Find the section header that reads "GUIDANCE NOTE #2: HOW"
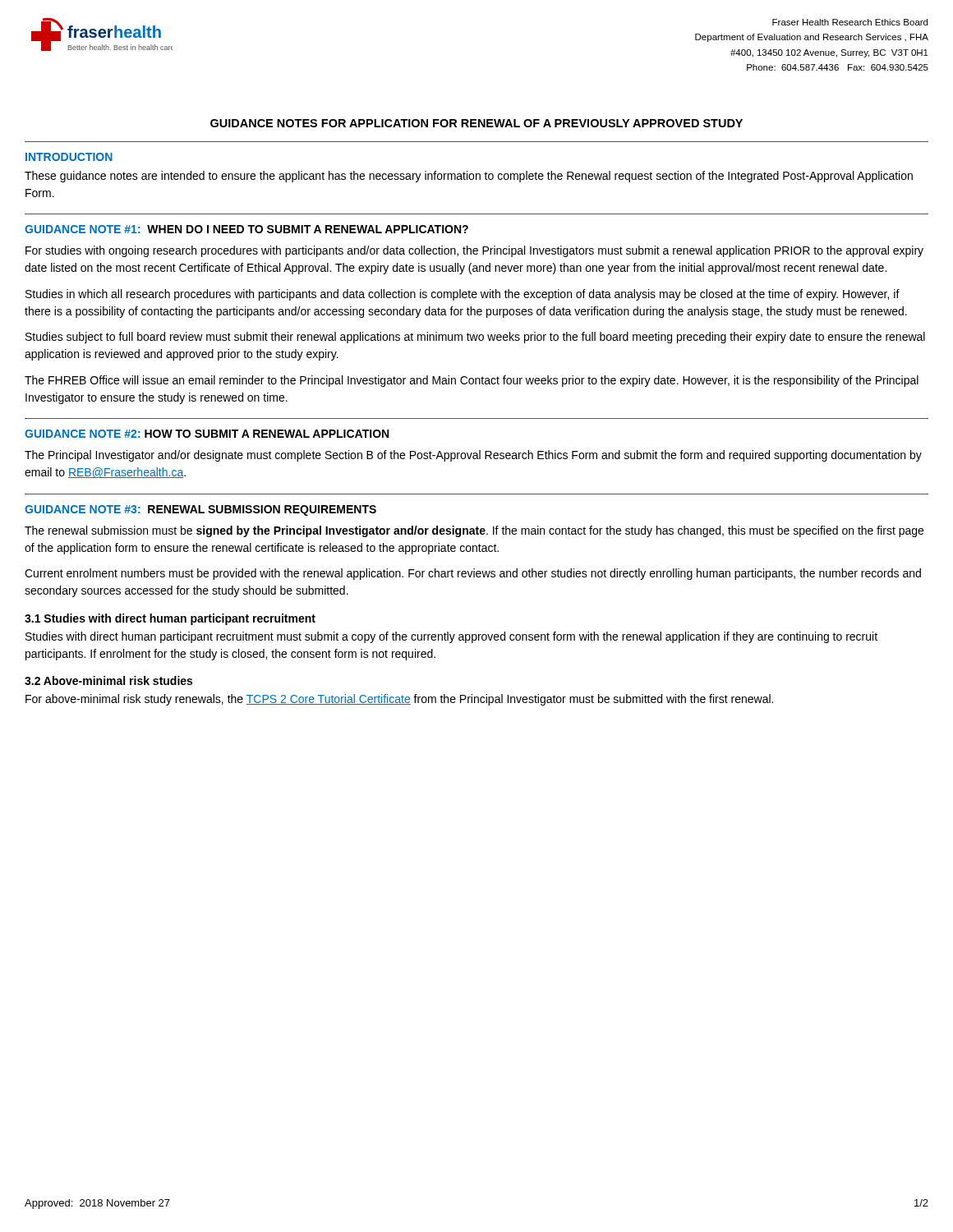Viewport: 953px width, 1232px height. 207,434
